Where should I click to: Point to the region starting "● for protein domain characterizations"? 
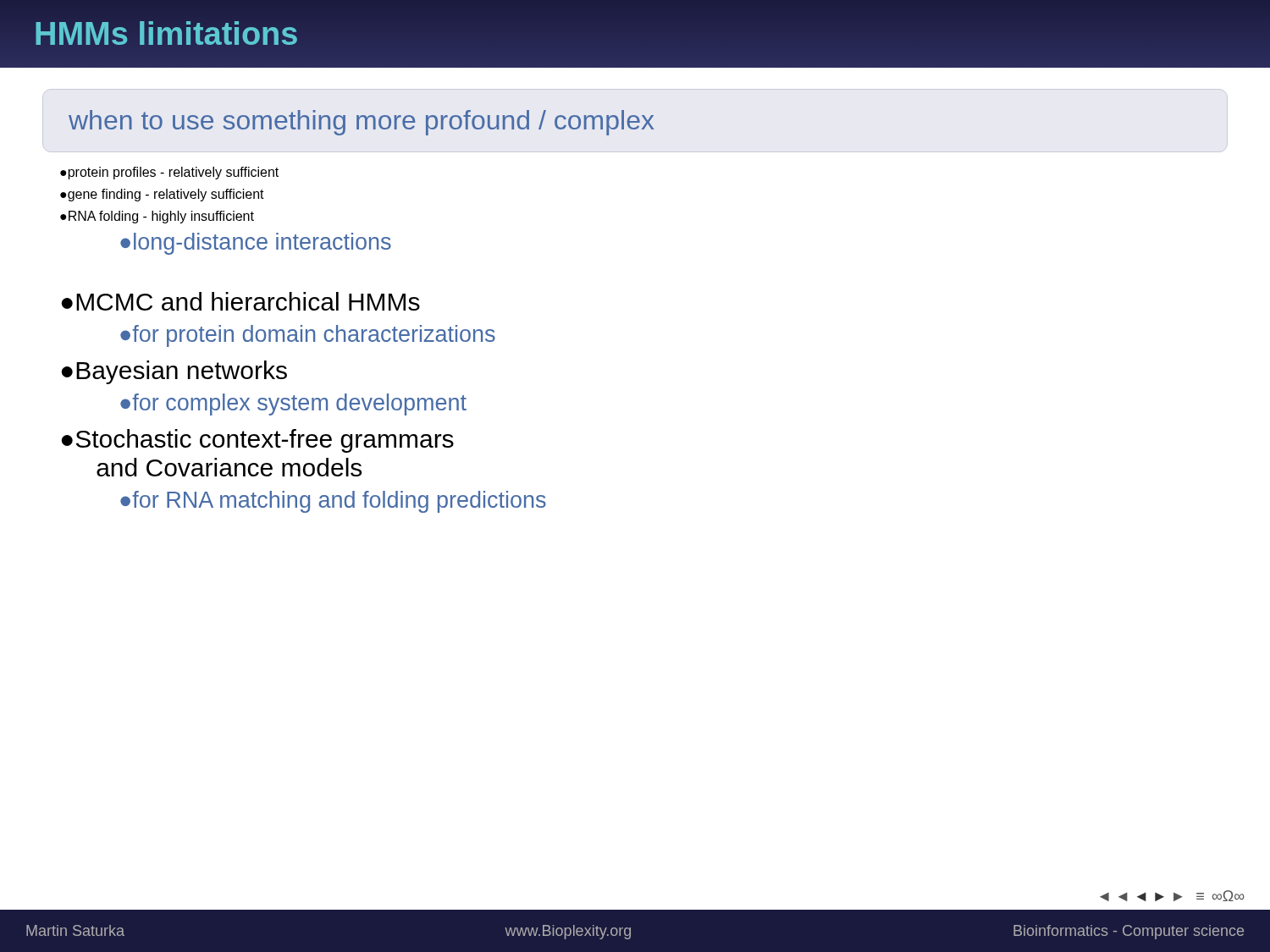click(307, 335)
